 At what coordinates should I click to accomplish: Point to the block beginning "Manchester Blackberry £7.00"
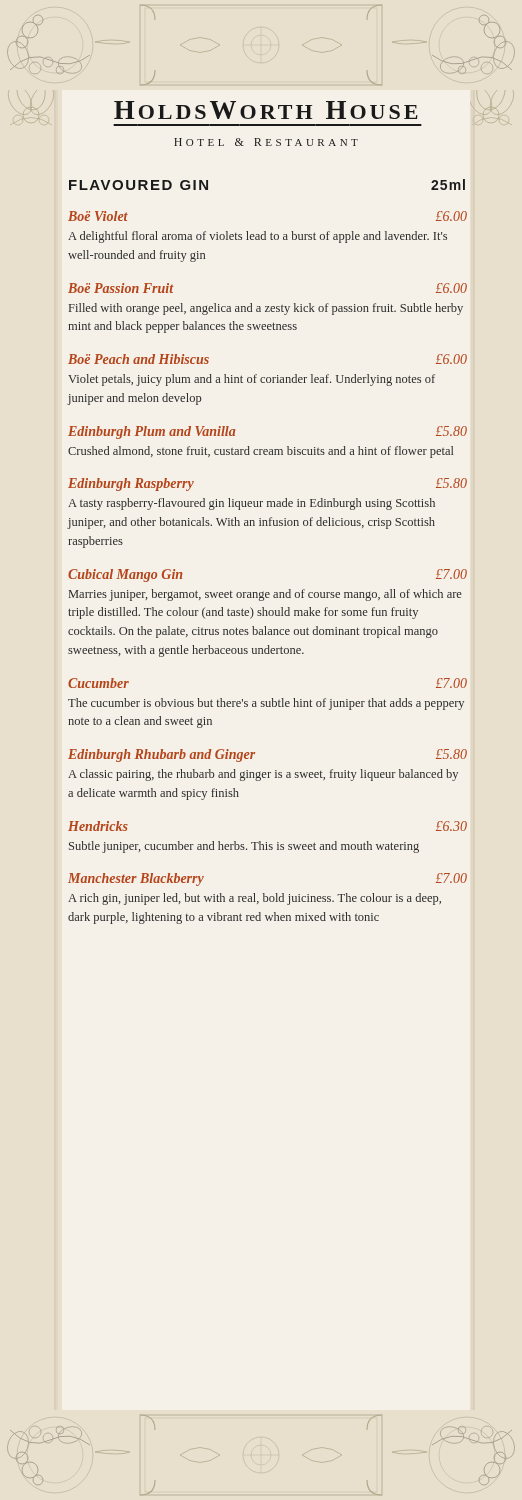click(267, 899)
